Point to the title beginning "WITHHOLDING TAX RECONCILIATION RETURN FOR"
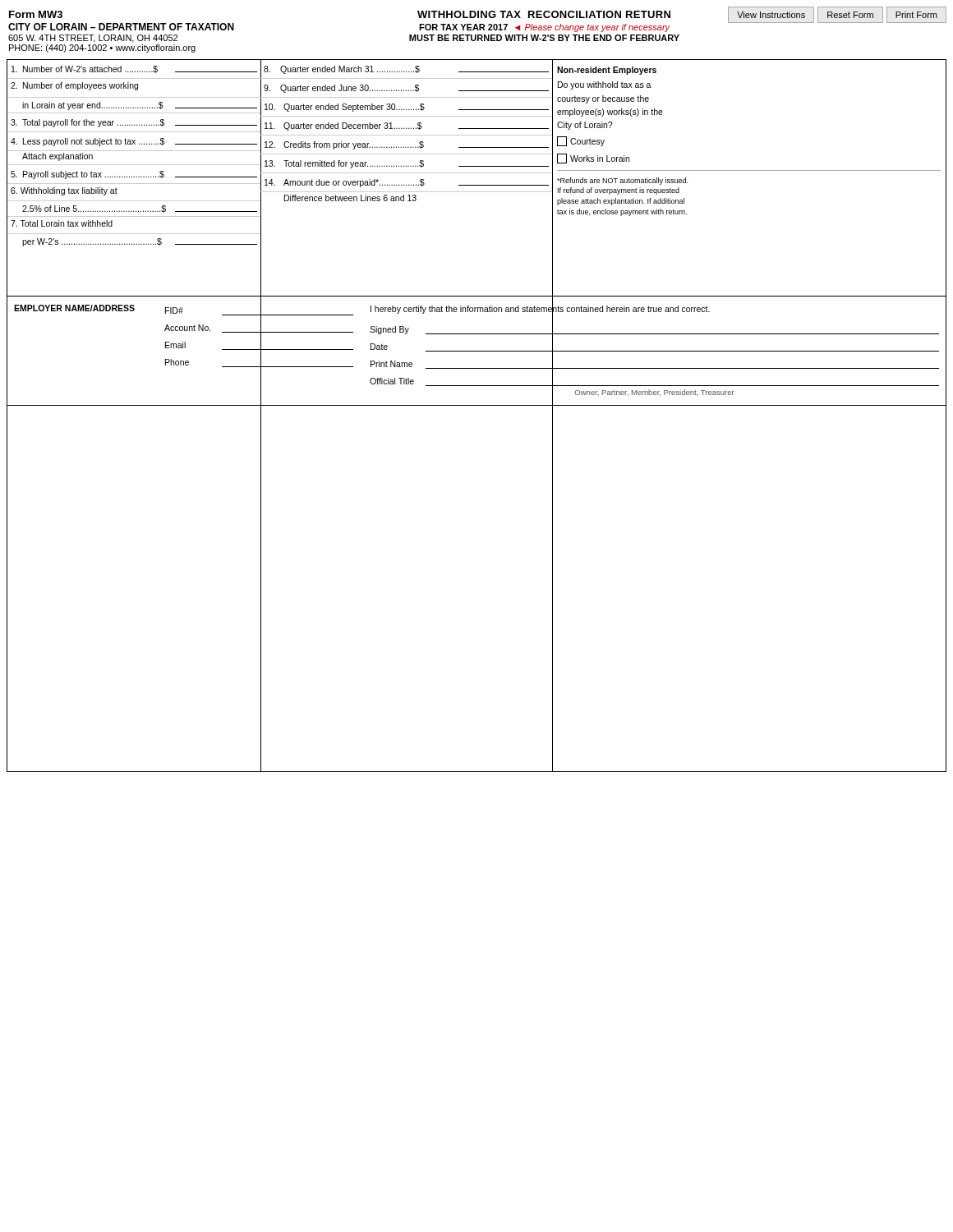953x1232 pixels. [x=544, y=26]
